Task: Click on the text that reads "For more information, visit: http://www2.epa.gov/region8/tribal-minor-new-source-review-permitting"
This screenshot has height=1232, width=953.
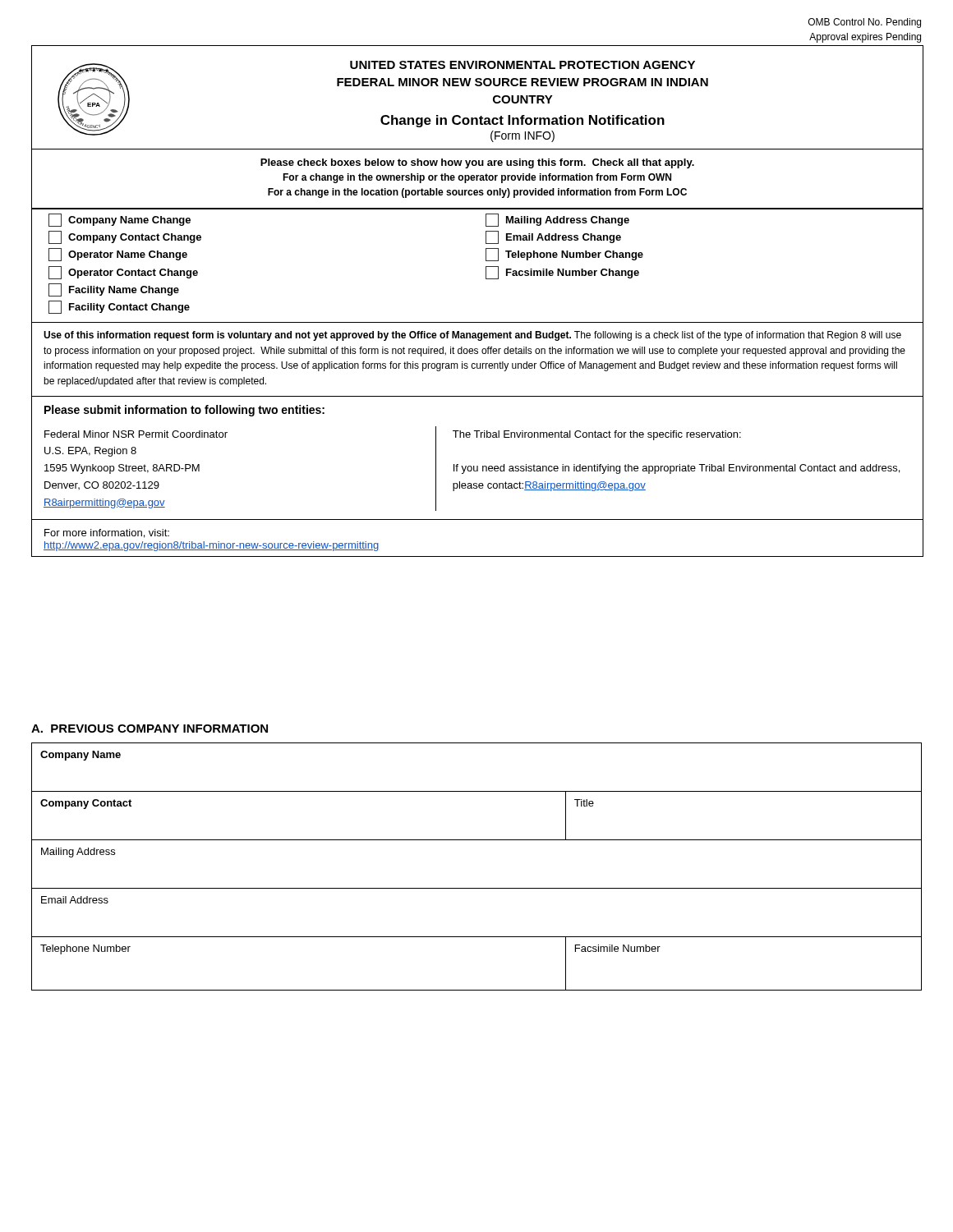Action: tap(211, 539)
